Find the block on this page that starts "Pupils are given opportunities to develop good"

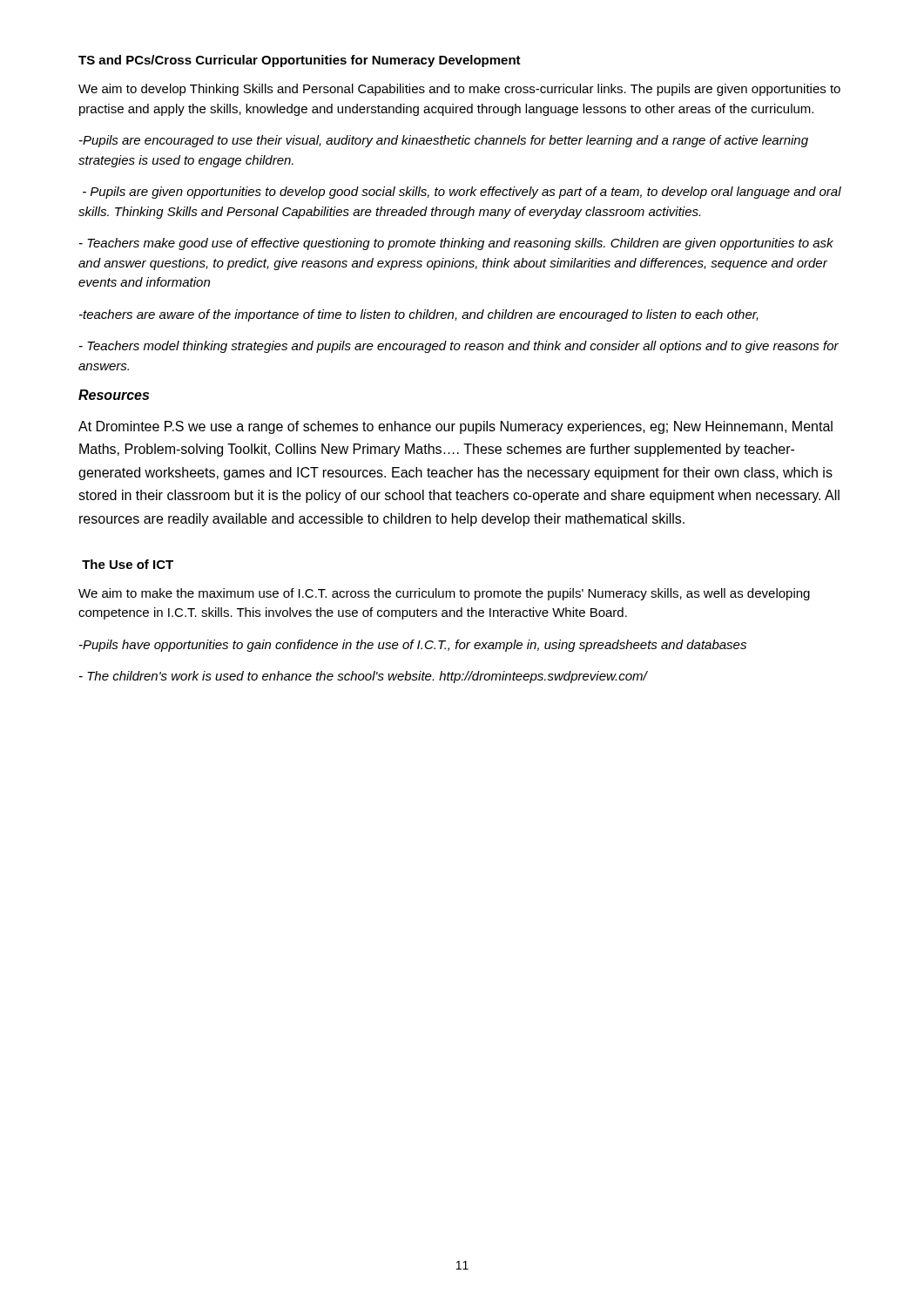click(460, 201)
